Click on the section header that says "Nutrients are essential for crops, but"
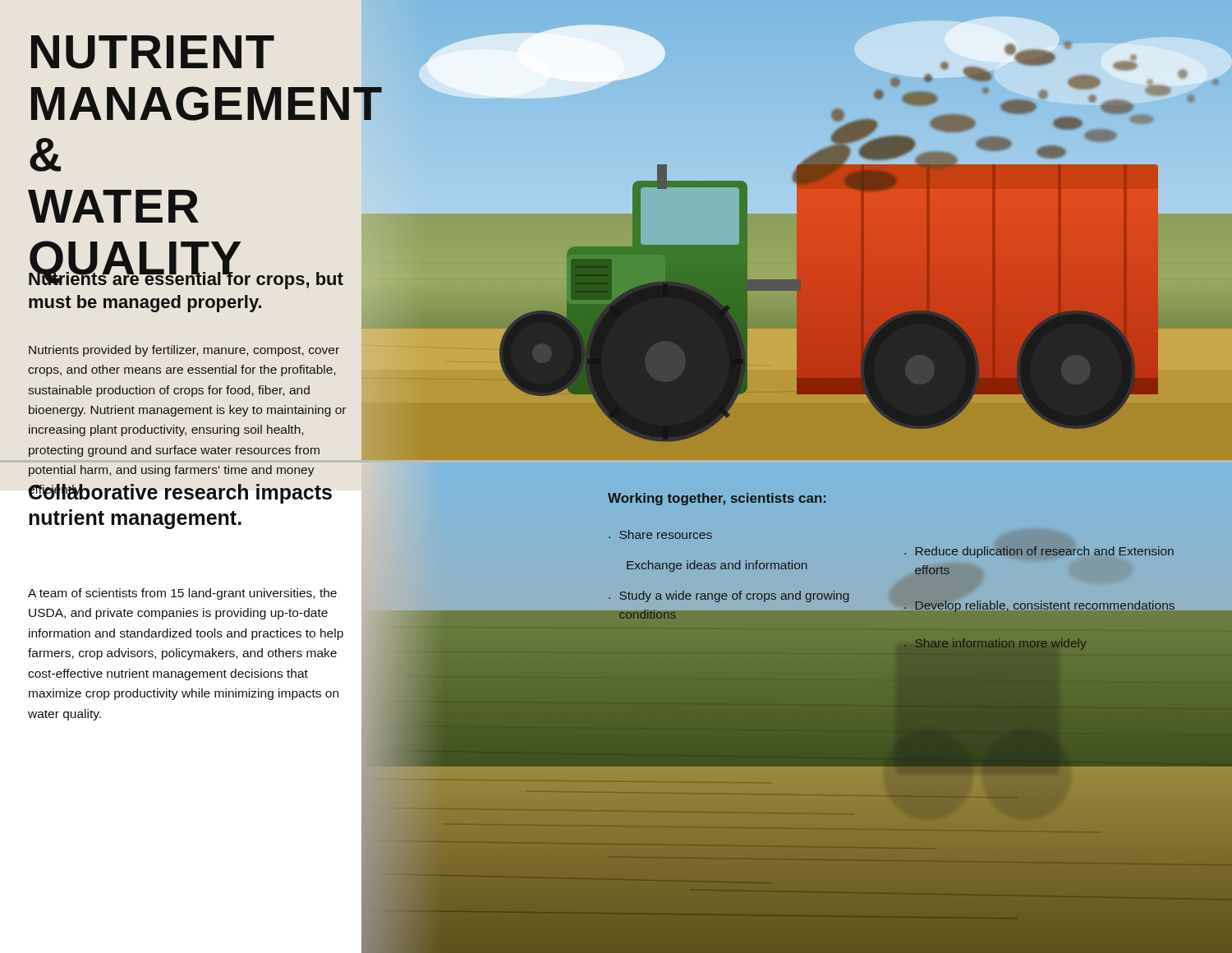1232x953 pixels. (188, 291)
